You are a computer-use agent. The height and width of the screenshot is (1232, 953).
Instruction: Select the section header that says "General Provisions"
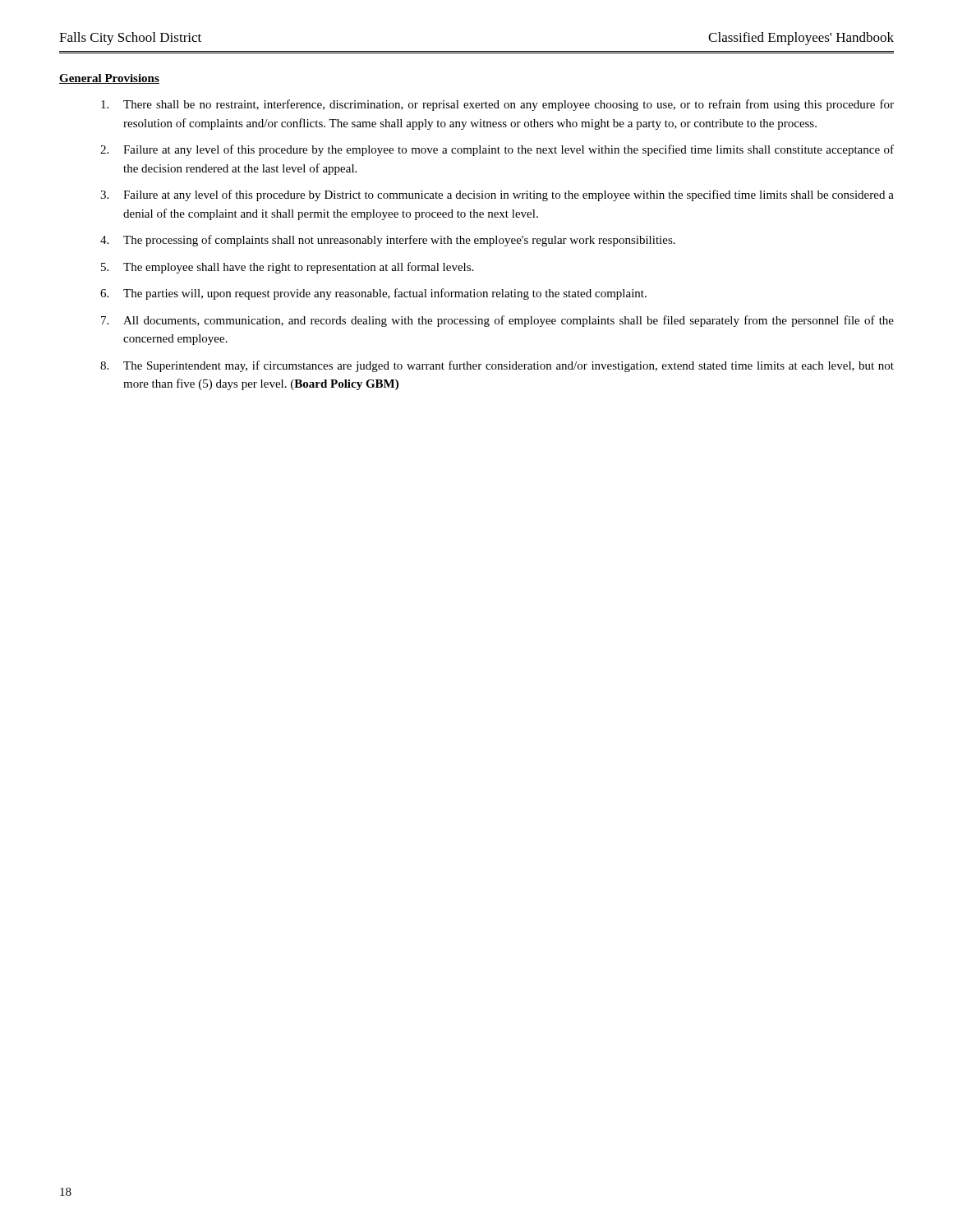click(109, 78)
